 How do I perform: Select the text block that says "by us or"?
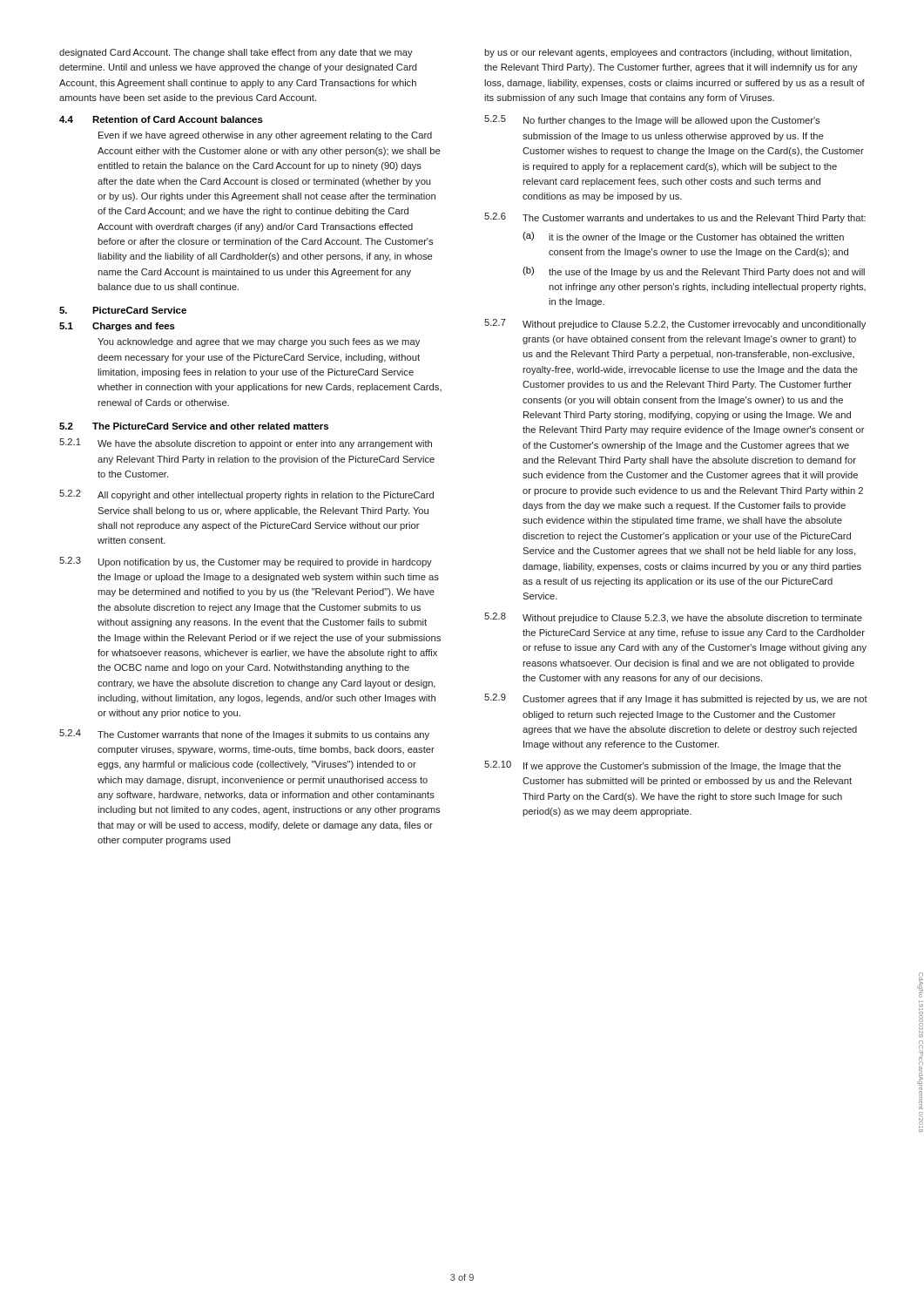point(674,75)
